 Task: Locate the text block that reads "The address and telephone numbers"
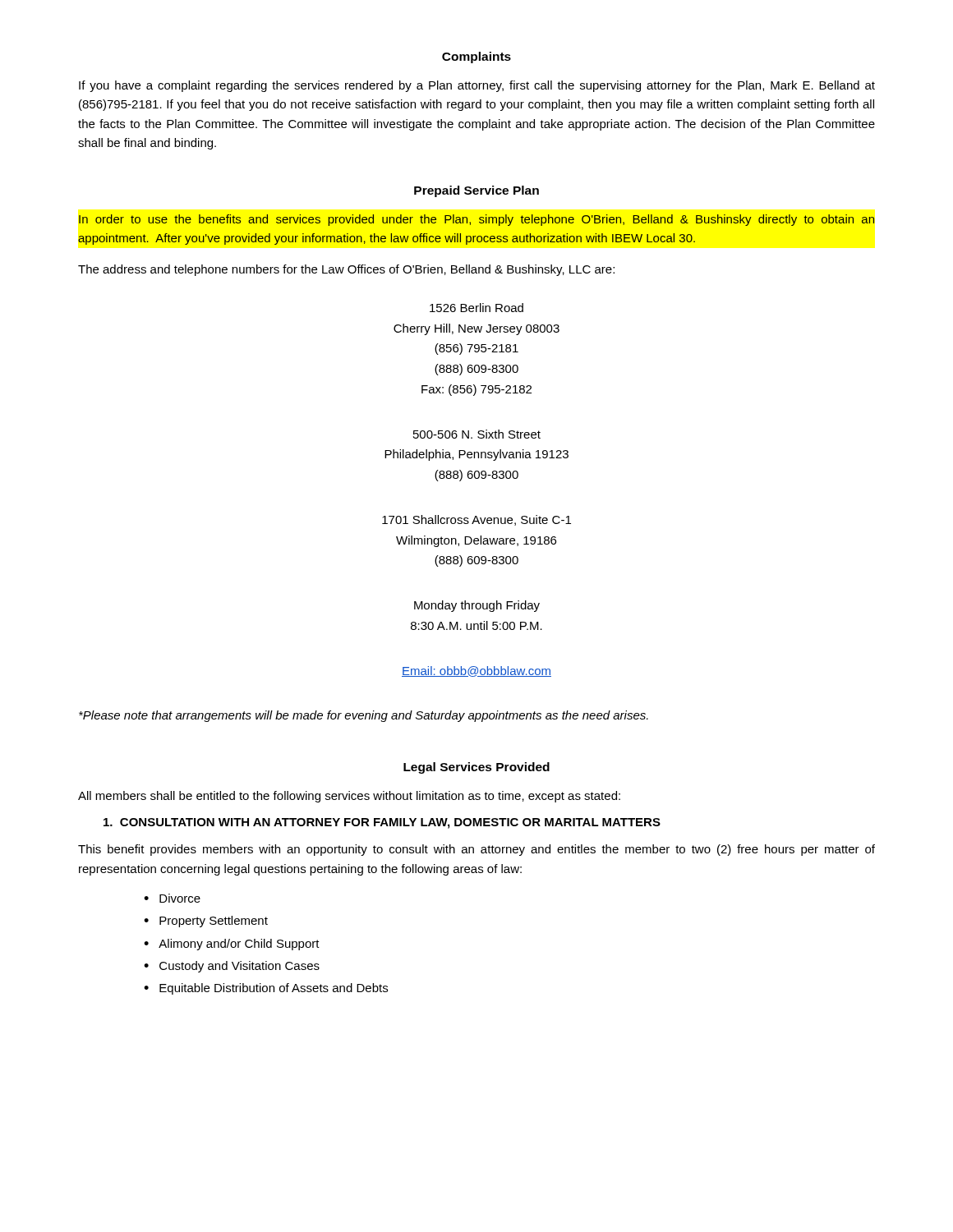pyautogui.click(x=347, y=269)
